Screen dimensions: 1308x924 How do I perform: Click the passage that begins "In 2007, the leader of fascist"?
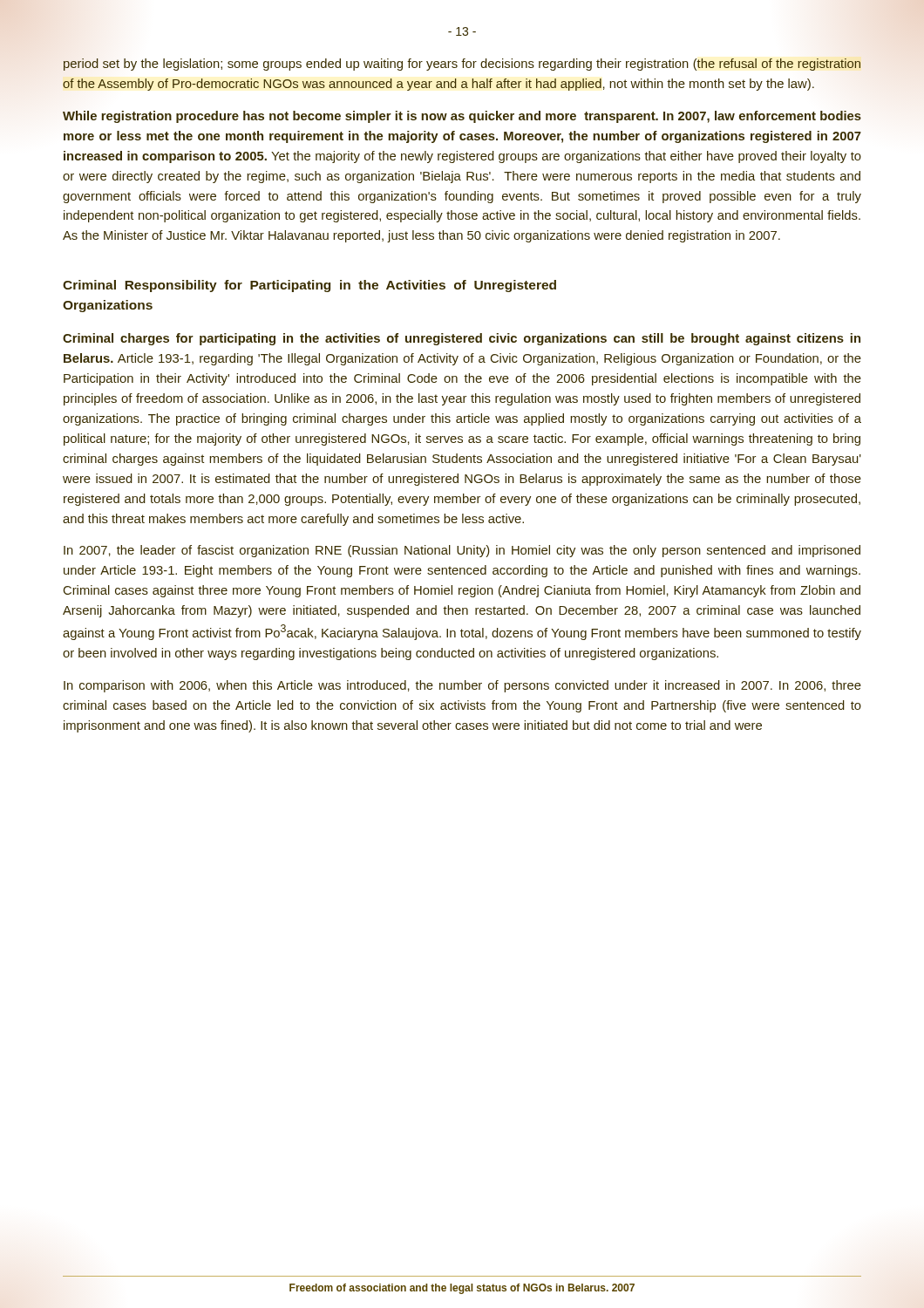click(x=462, y=602)
